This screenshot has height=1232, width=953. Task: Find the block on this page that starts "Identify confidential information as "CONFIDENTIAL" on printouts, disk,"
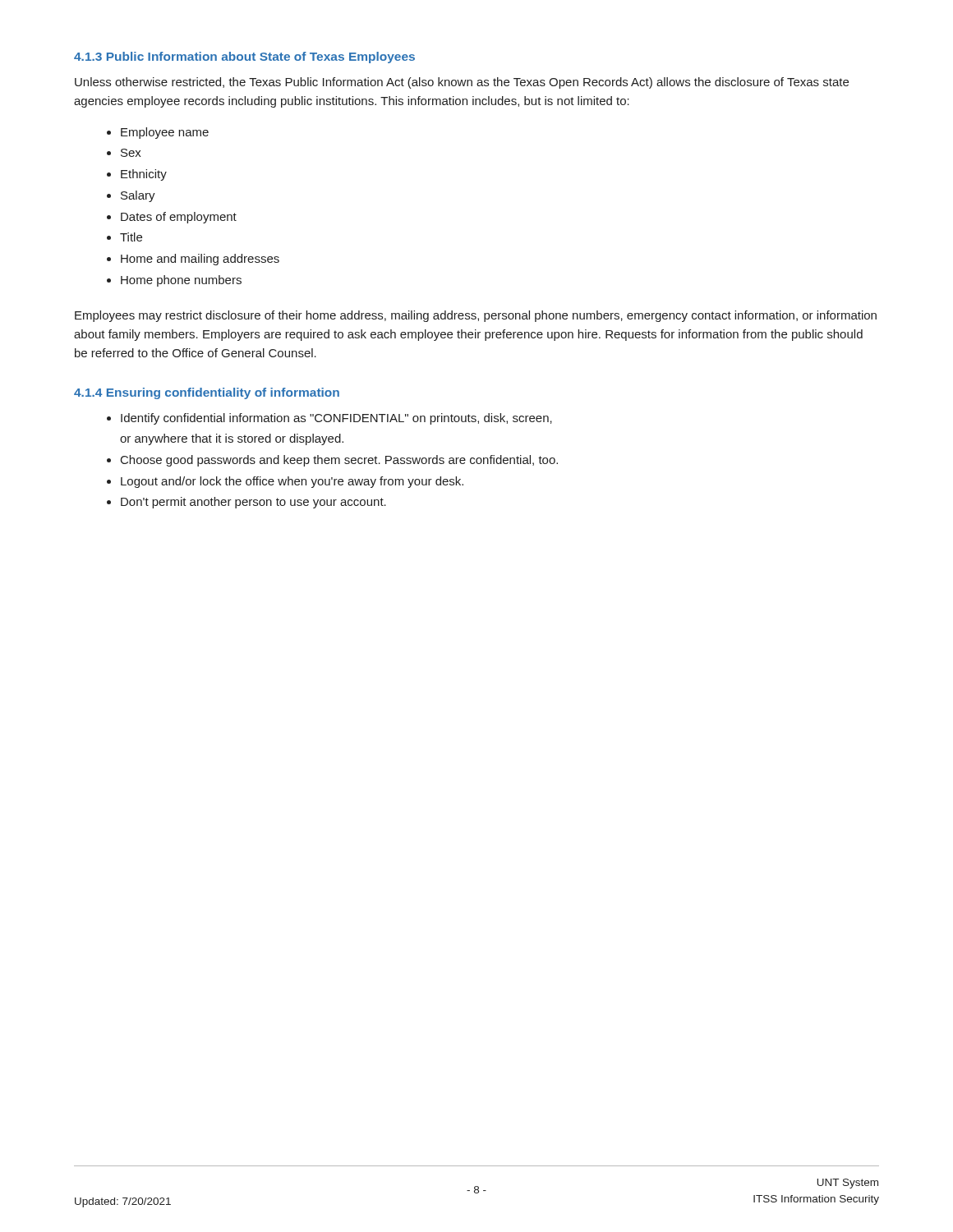coord(500,429)
